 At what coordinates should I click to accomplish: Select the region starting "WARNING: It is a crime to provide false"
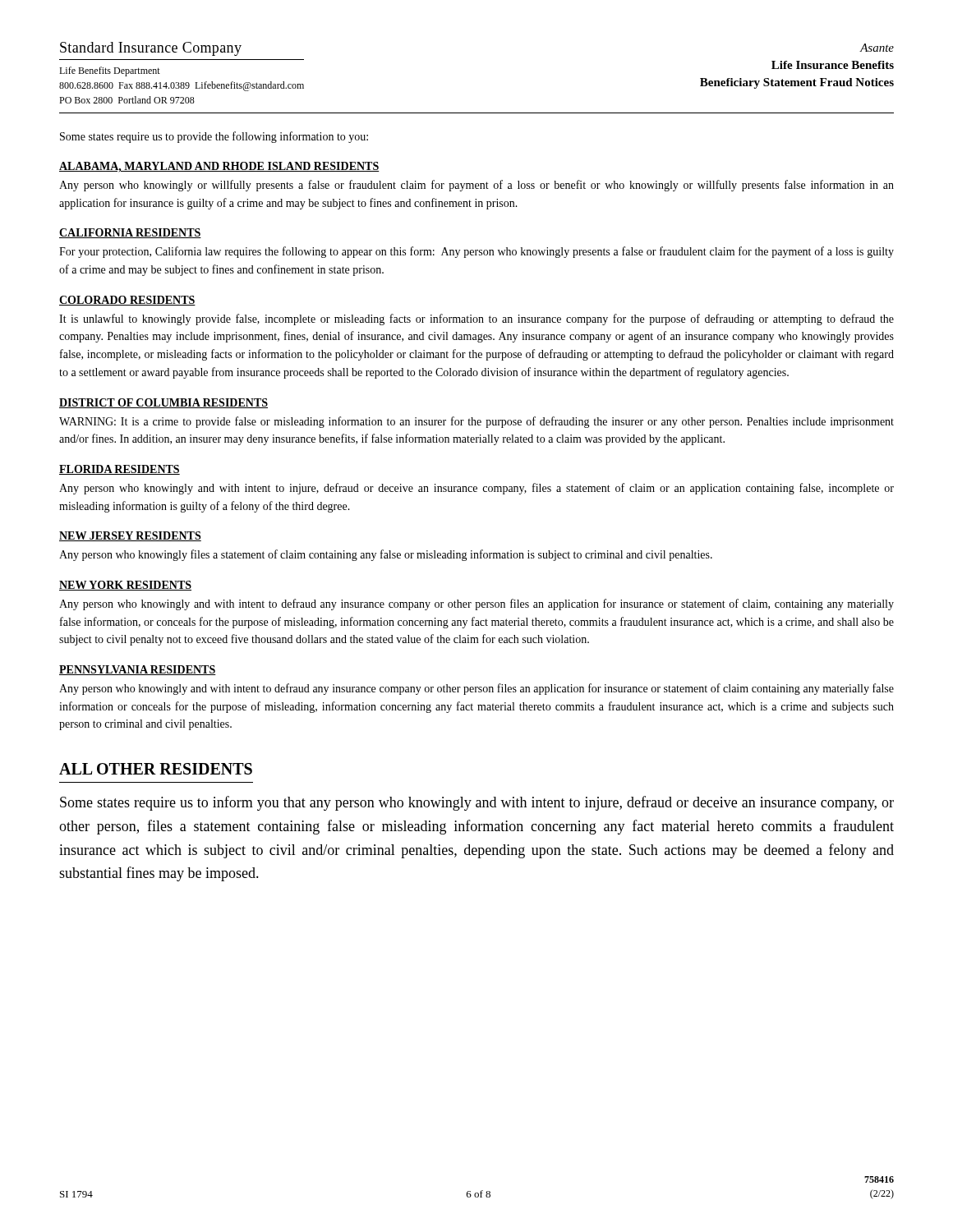click(x=476, y=430)
